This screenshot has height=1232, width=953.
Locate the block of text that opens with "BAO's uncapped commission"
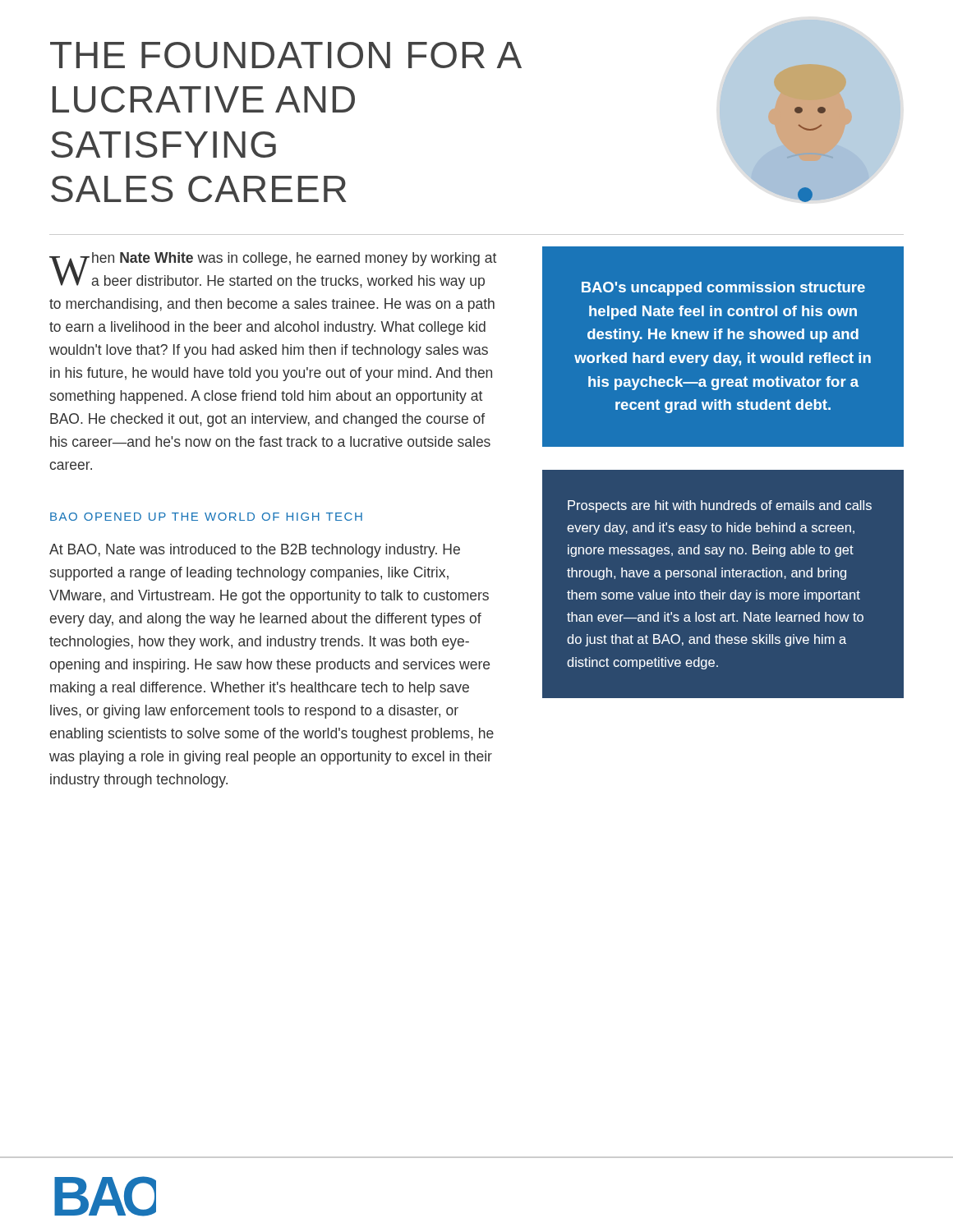click(723, 347)
